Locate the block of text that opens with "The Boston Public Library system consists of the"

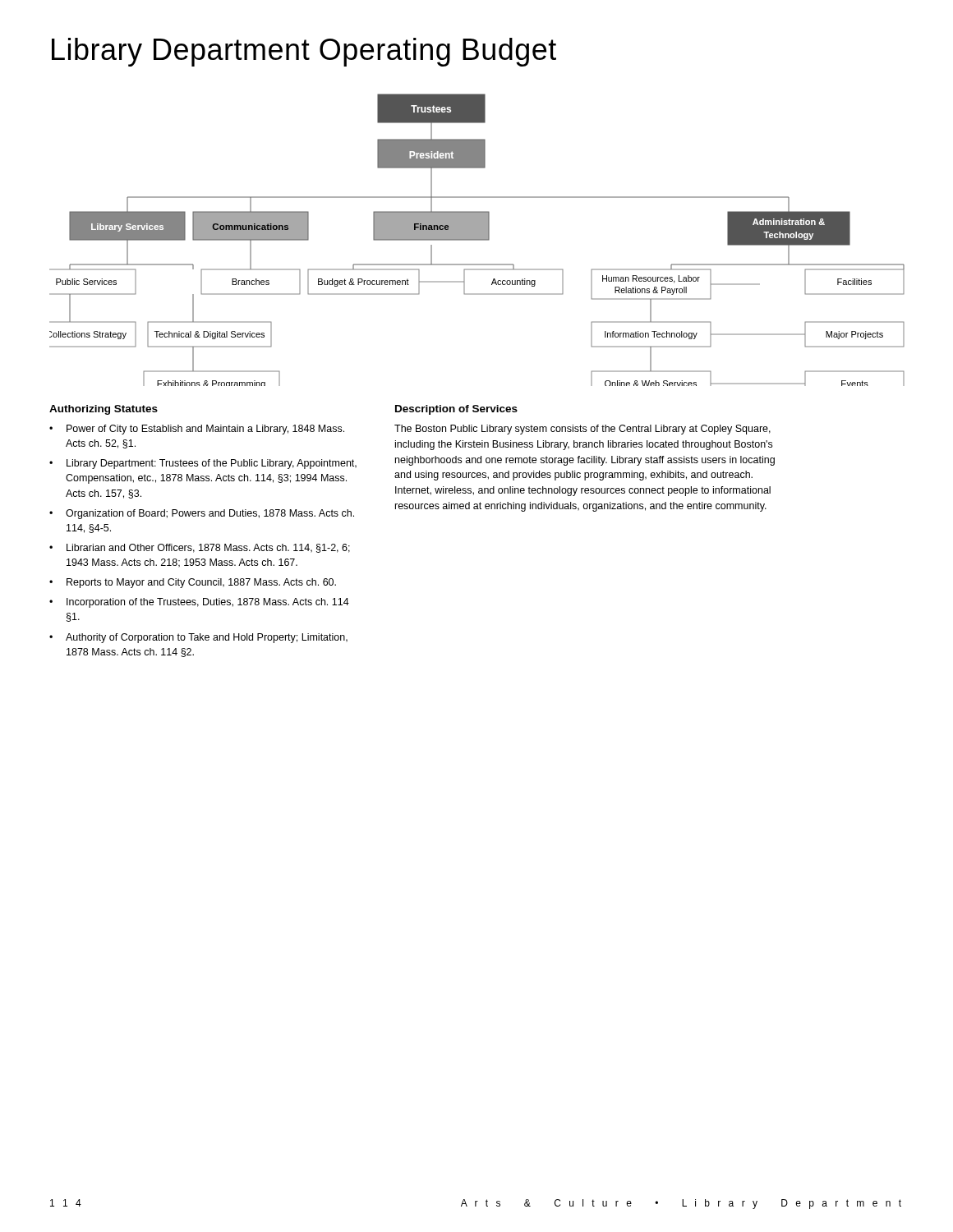point(585,467)
